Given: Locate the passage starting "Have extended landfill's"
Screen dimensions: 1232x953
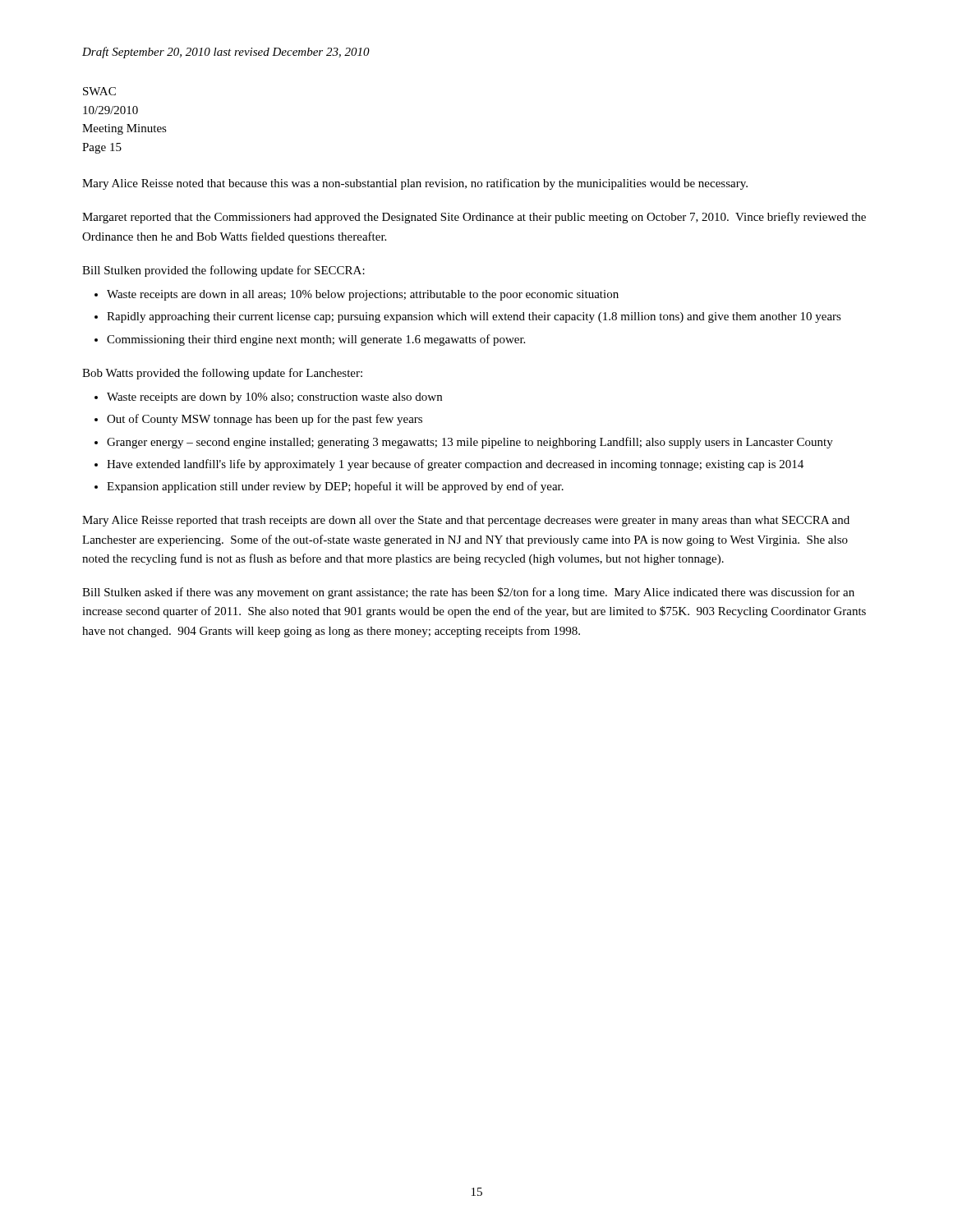Looking at the screenshot, I should click(455, 464).
